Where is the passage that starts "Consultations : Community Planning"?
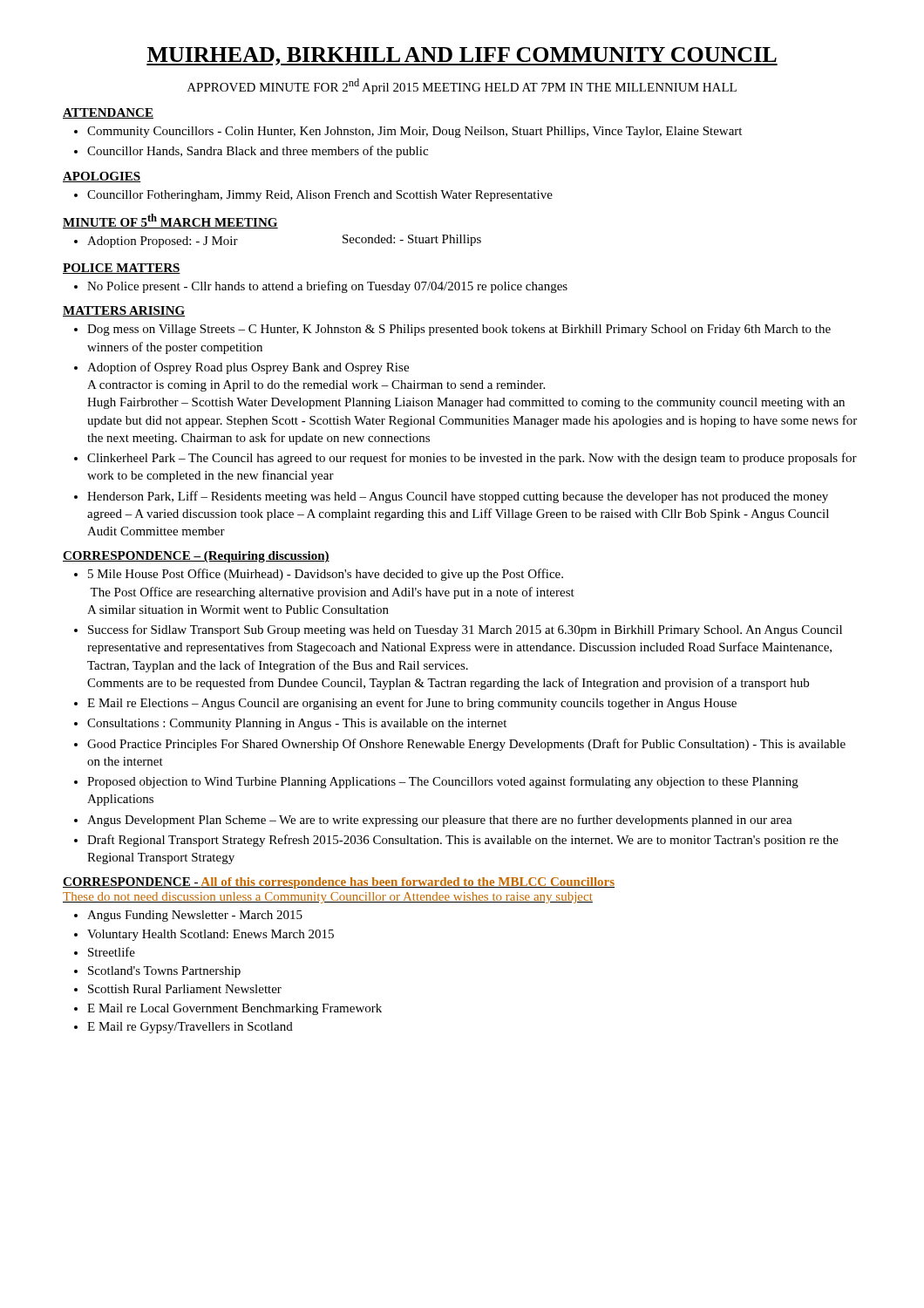Screen dimensions: 1308x924 297,723
